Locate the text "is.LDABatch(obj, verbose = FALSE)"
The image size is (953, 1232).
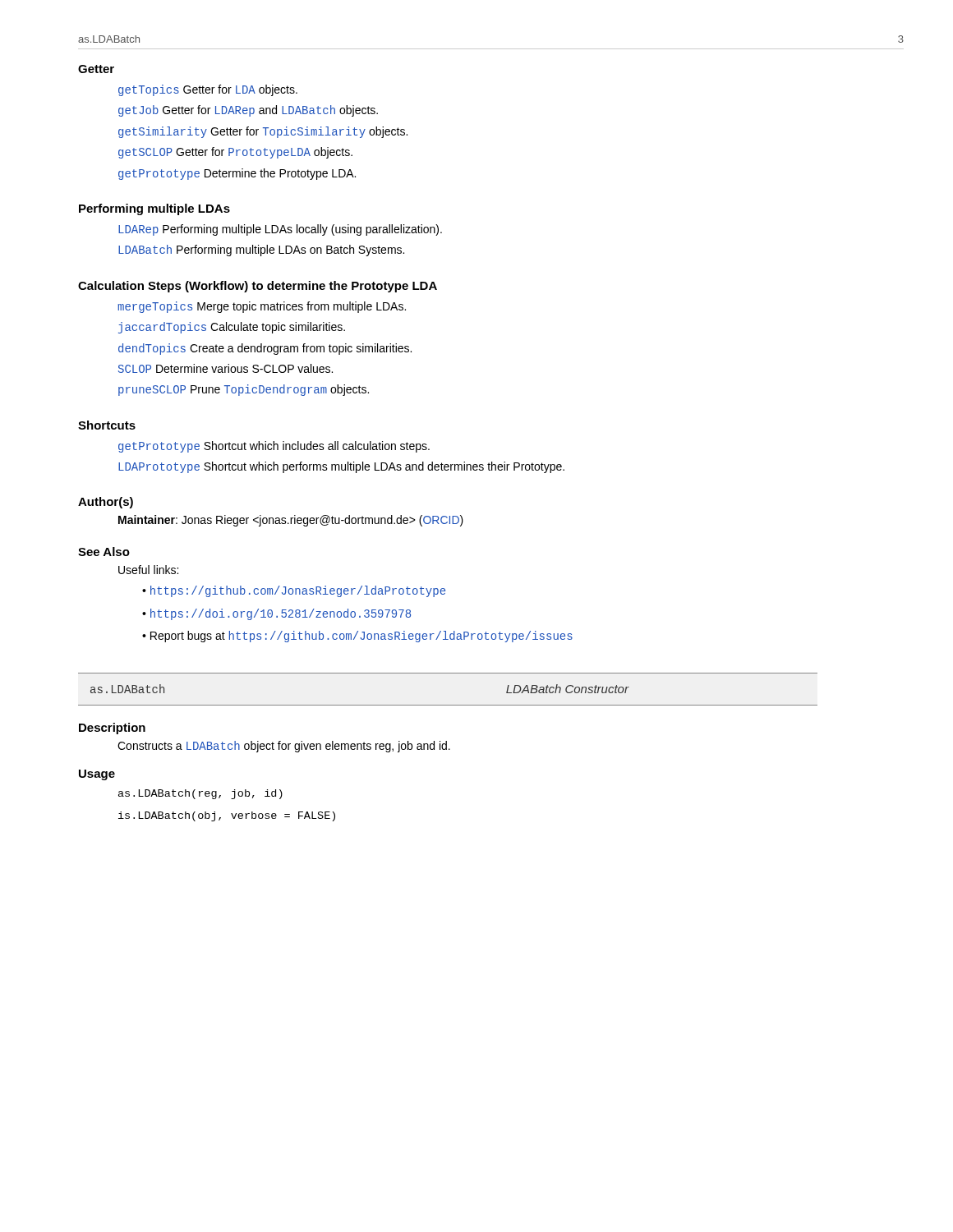[227, 816]
